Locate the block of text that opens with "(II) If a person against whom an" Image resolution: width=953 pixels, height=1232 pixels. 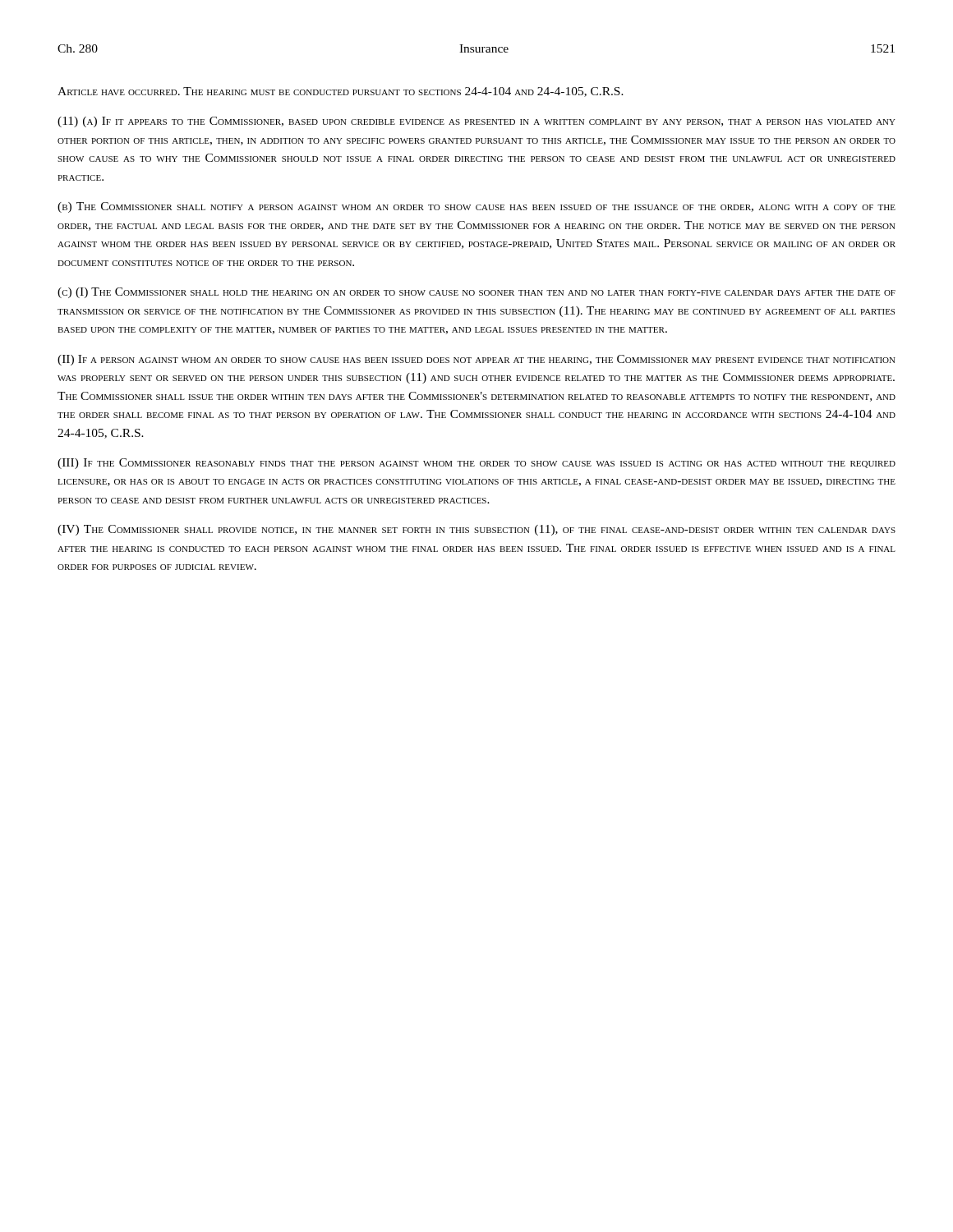(476, 395)
